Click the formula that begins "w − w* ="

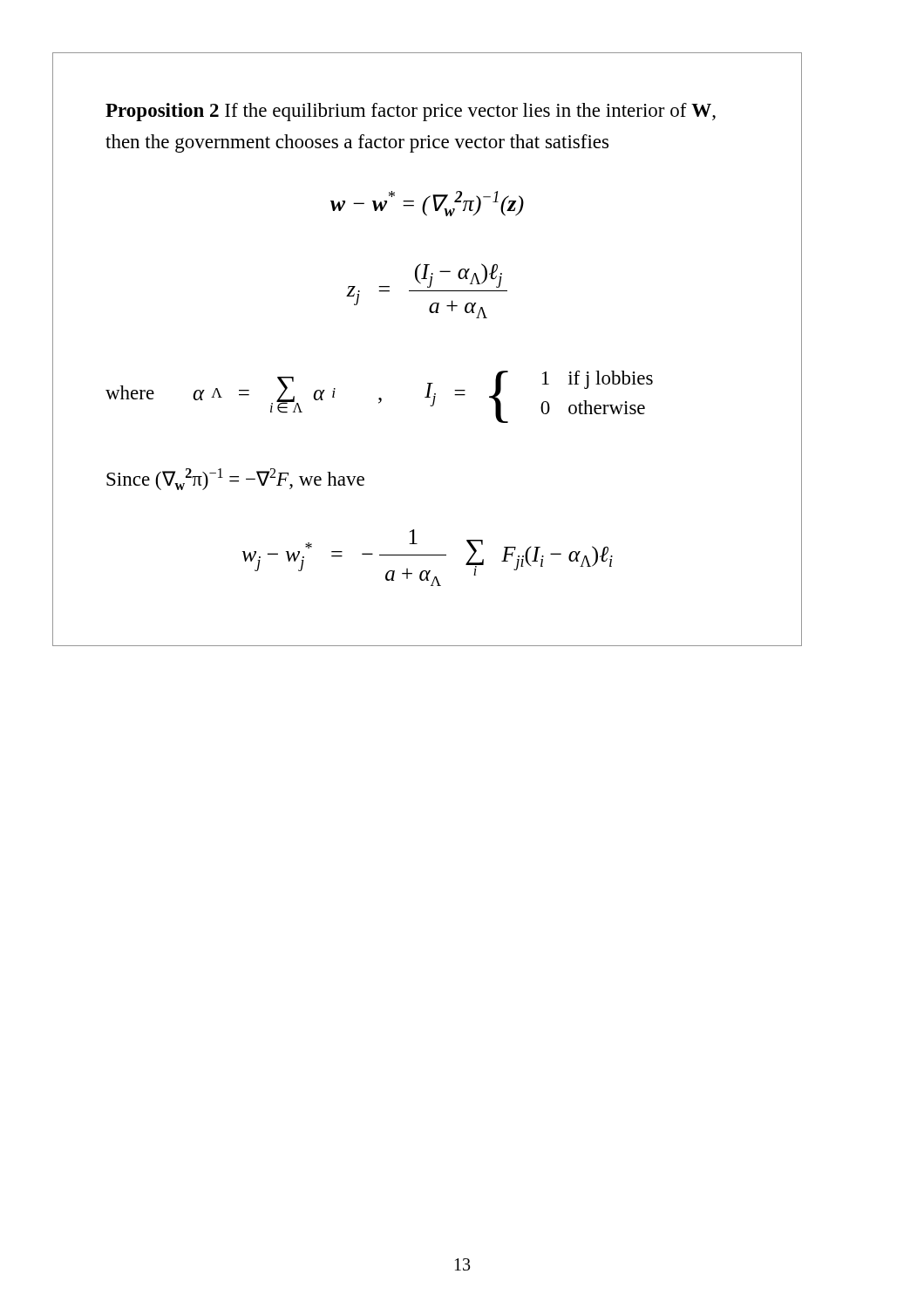click(x=427, y=204)
